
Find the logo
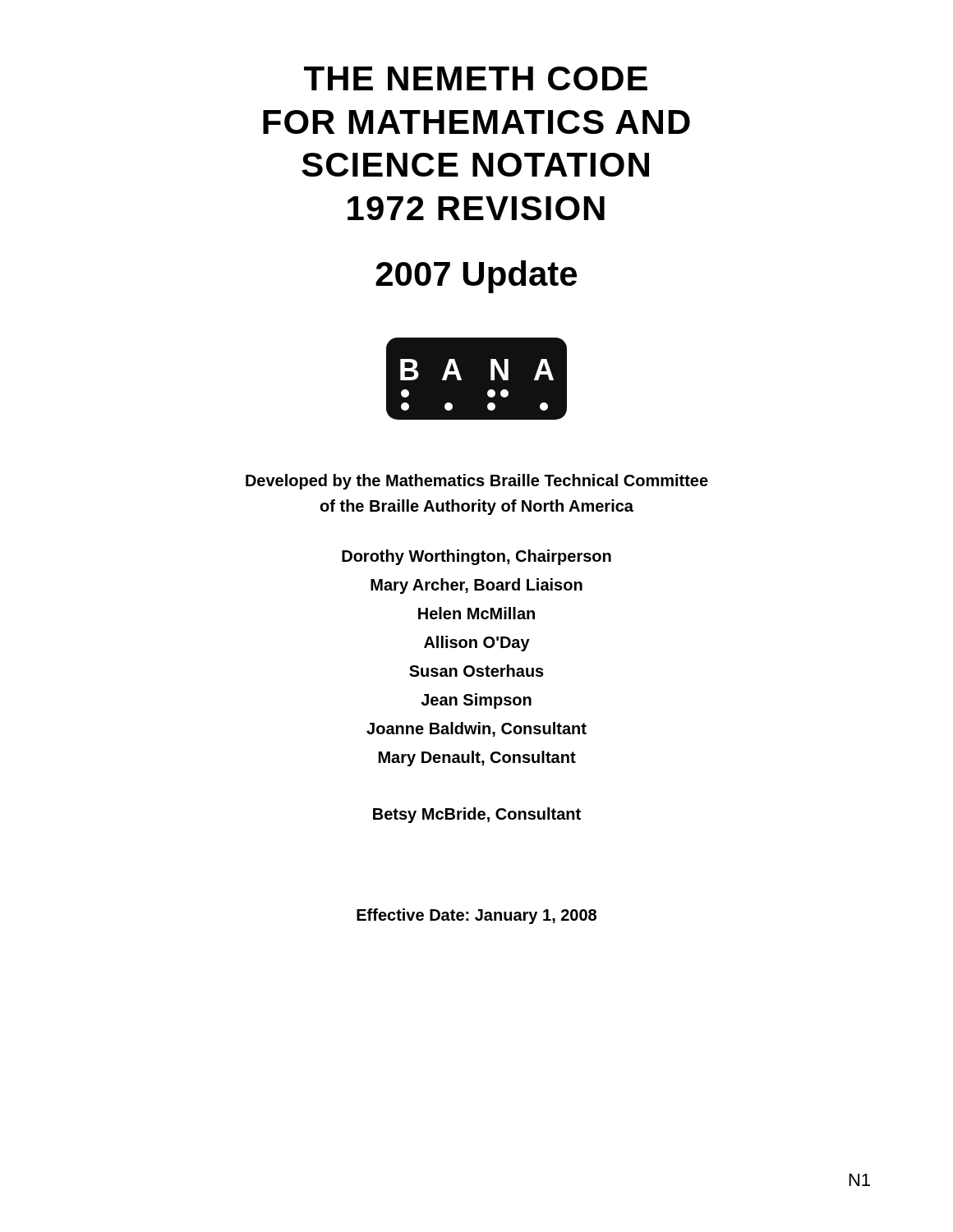tap(476, 380)
